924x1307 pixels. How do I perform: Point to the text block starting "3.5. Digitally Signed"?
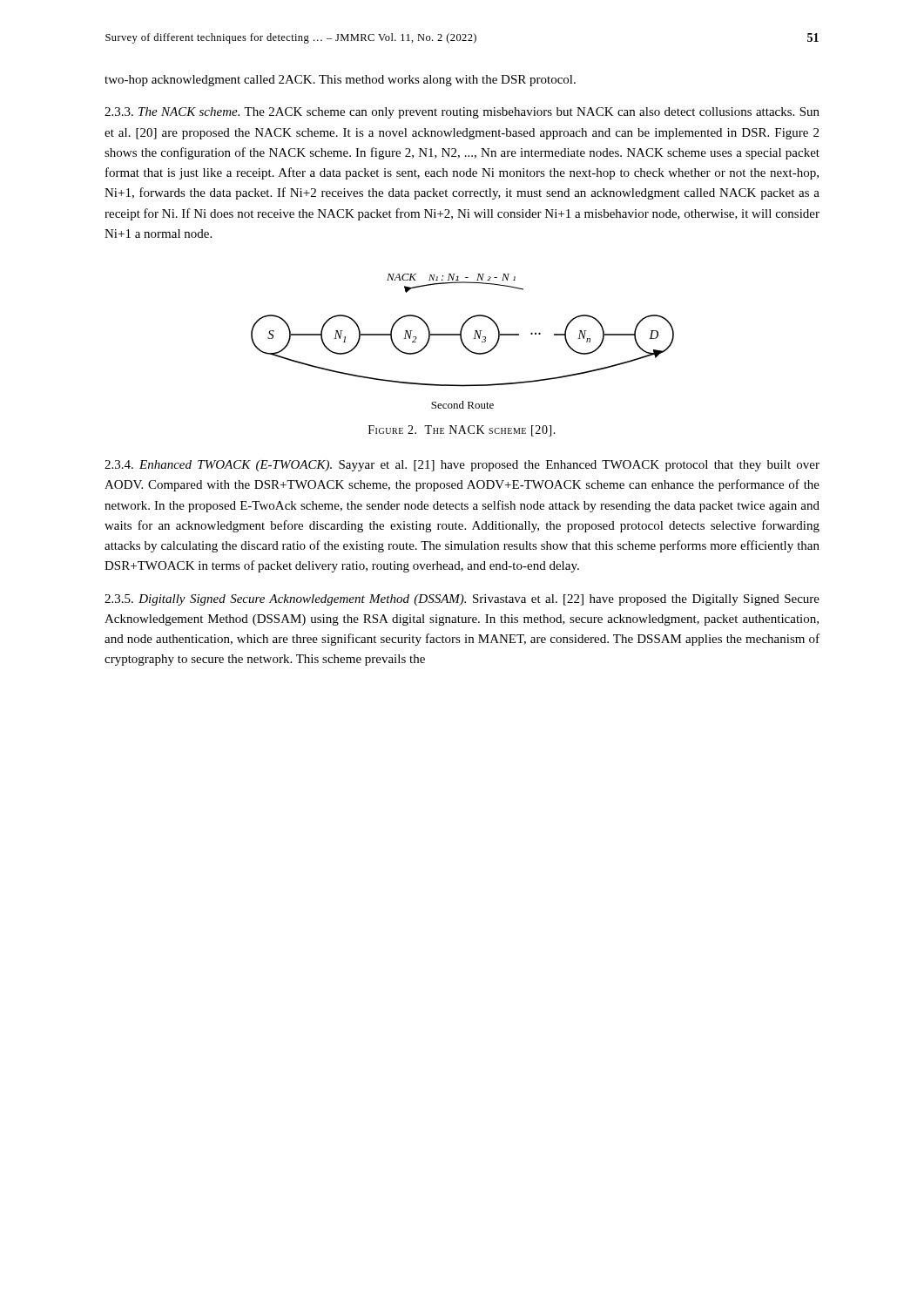[x=462, y=629]
